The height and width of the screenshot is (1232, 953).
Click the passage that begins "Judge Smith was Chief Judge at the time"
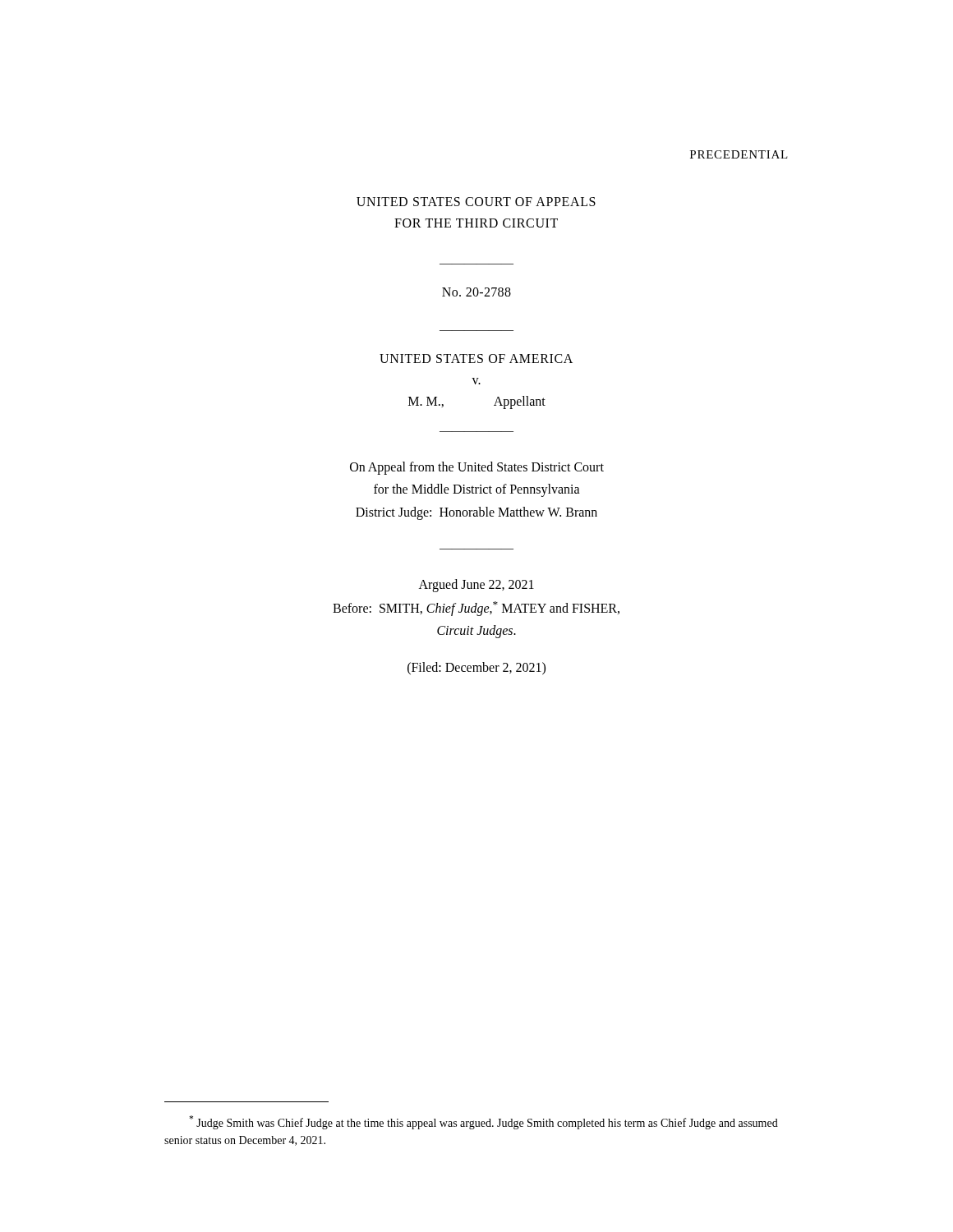pyautogui.click(x=471, y=1130)
